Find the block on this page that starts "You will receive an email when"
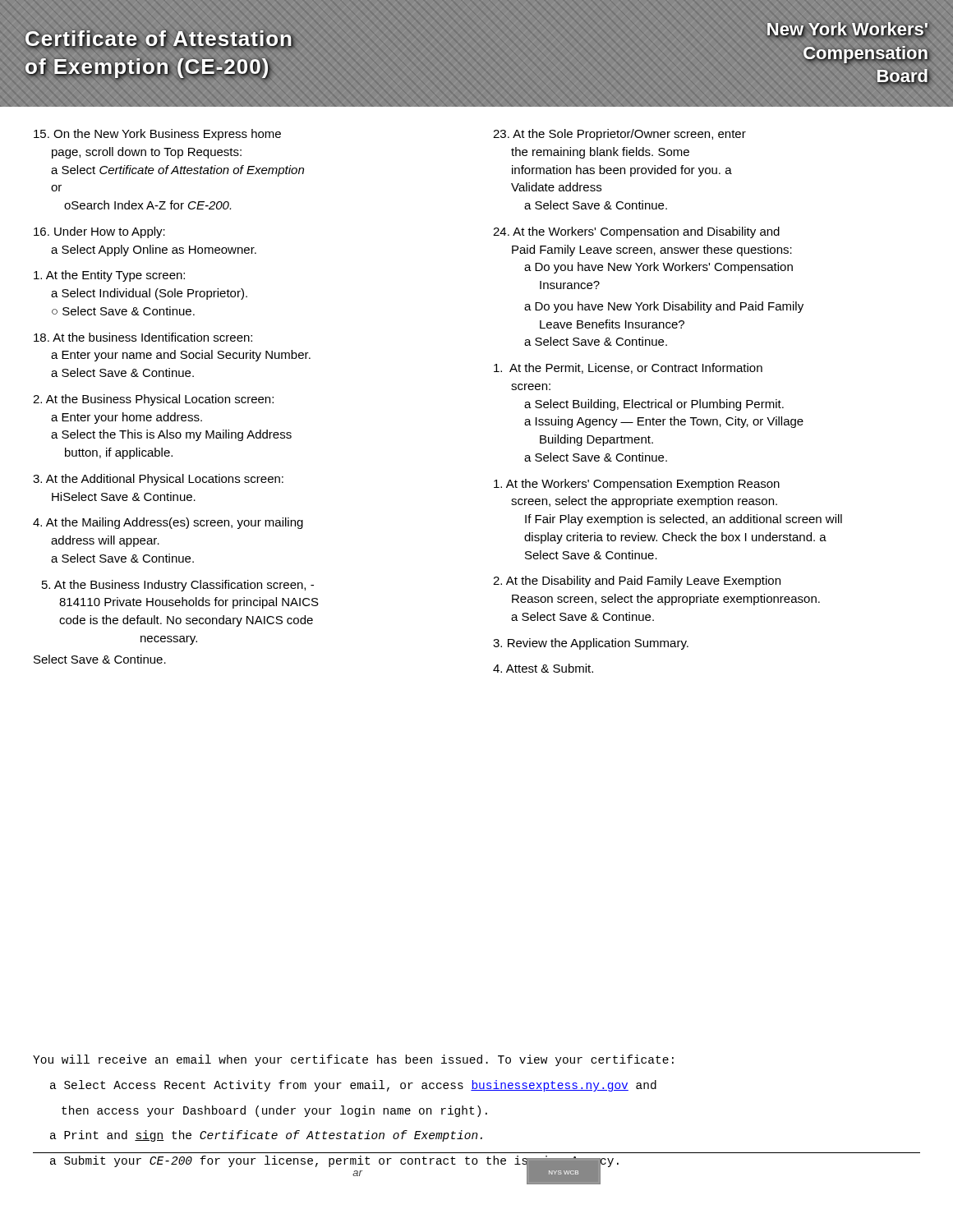Image resolution: width=953 pixels, height=1232 pixels. [355, 1060]
